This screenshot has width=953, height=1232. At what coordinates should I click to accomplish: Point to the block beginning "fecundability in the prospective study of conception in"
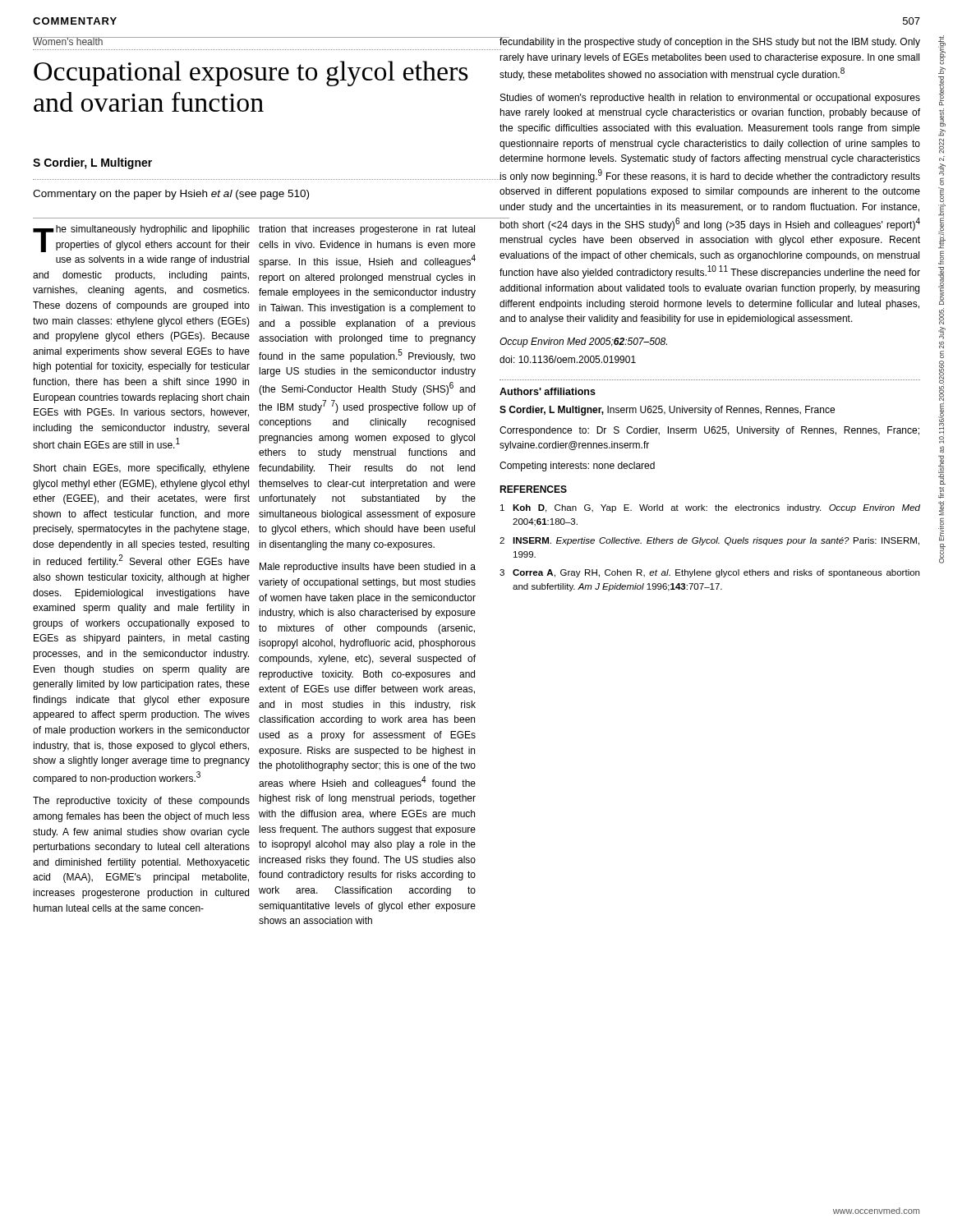coord(710,59)
